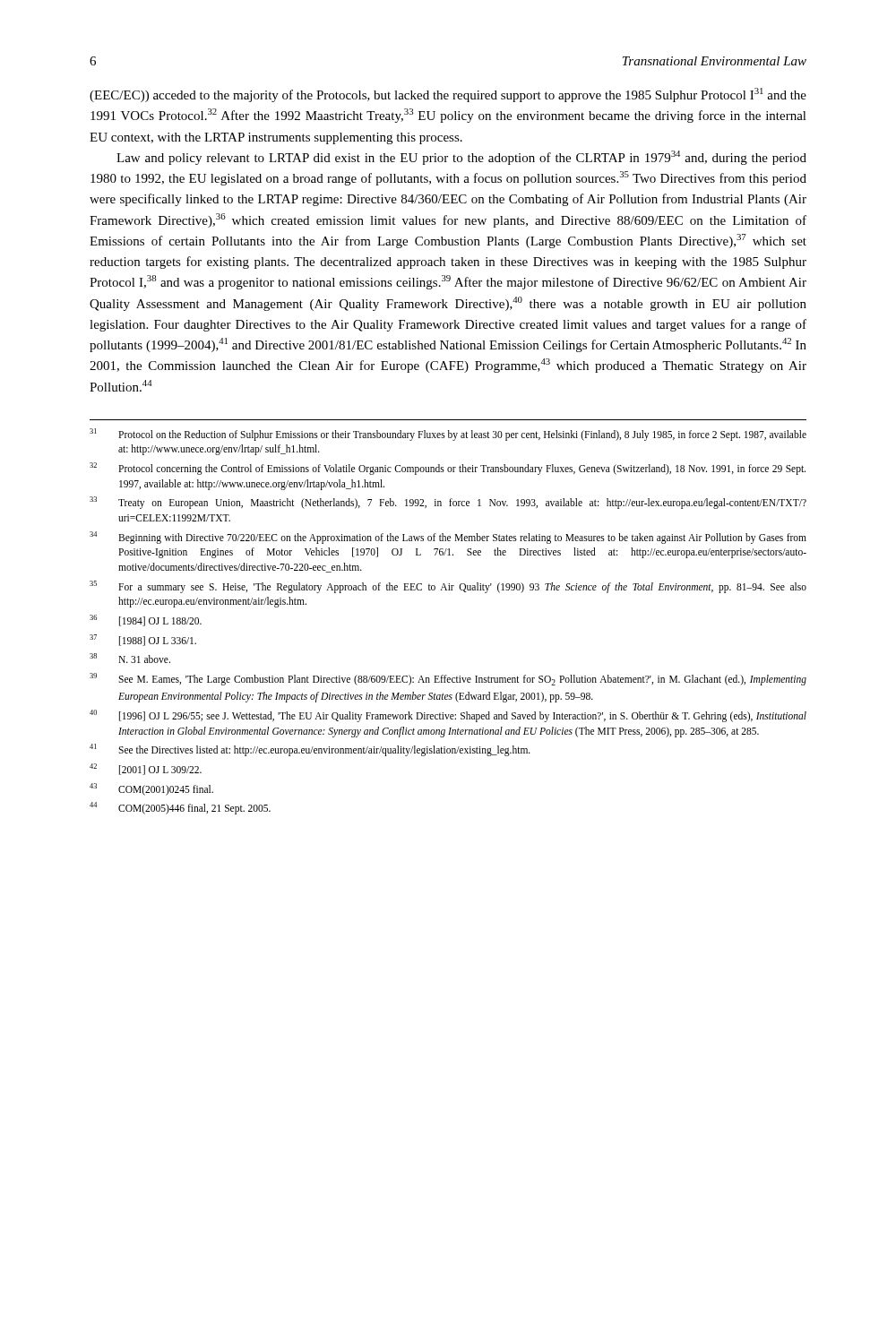Select the footnote that reads "42 [2001] OJ L 309/22."
The image size is (896, 1344).
(x=146, y=769)
